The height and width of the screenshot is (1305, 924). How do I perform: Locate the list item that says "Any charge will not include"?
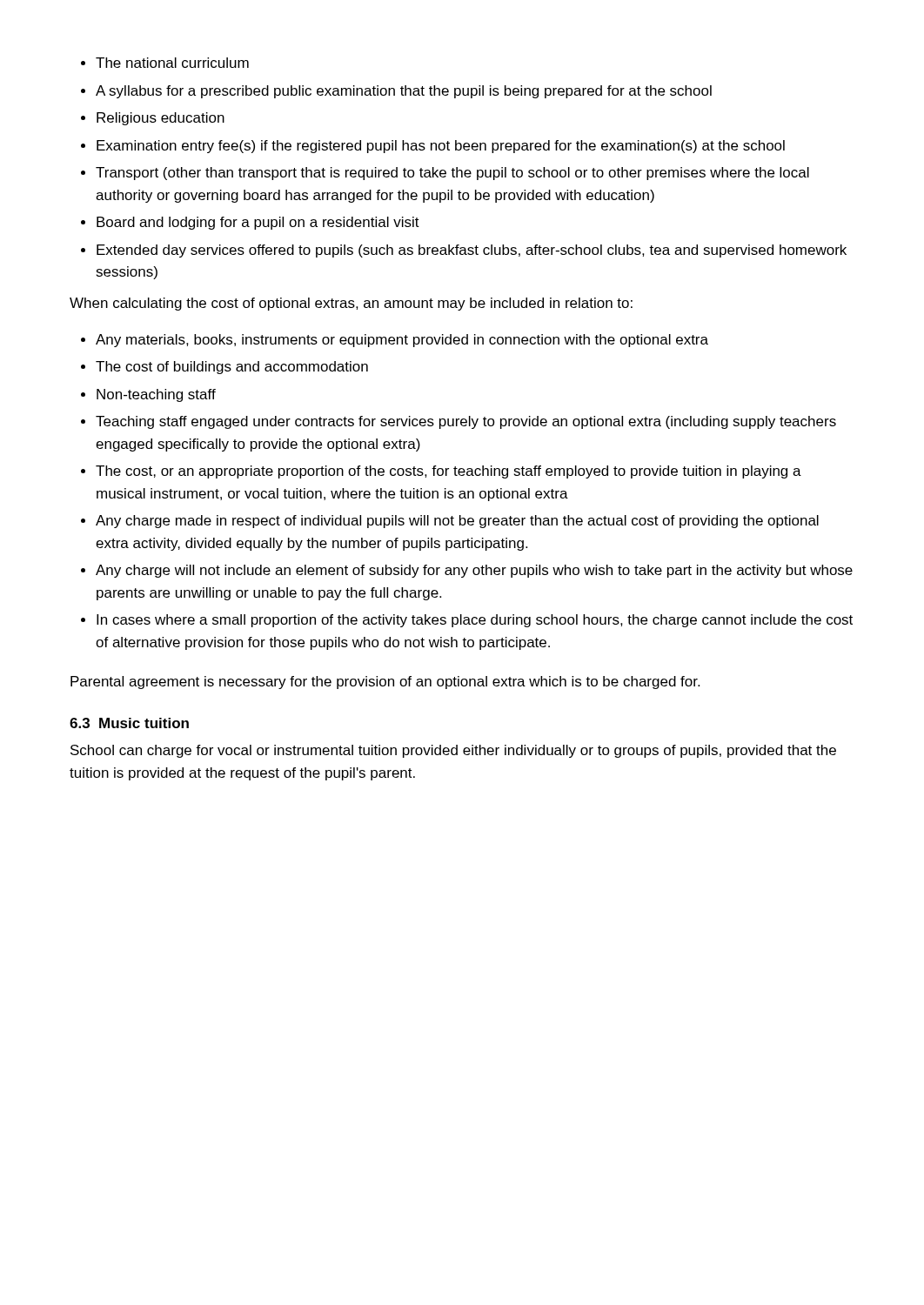pyautogui.click(x=475, y=582)
